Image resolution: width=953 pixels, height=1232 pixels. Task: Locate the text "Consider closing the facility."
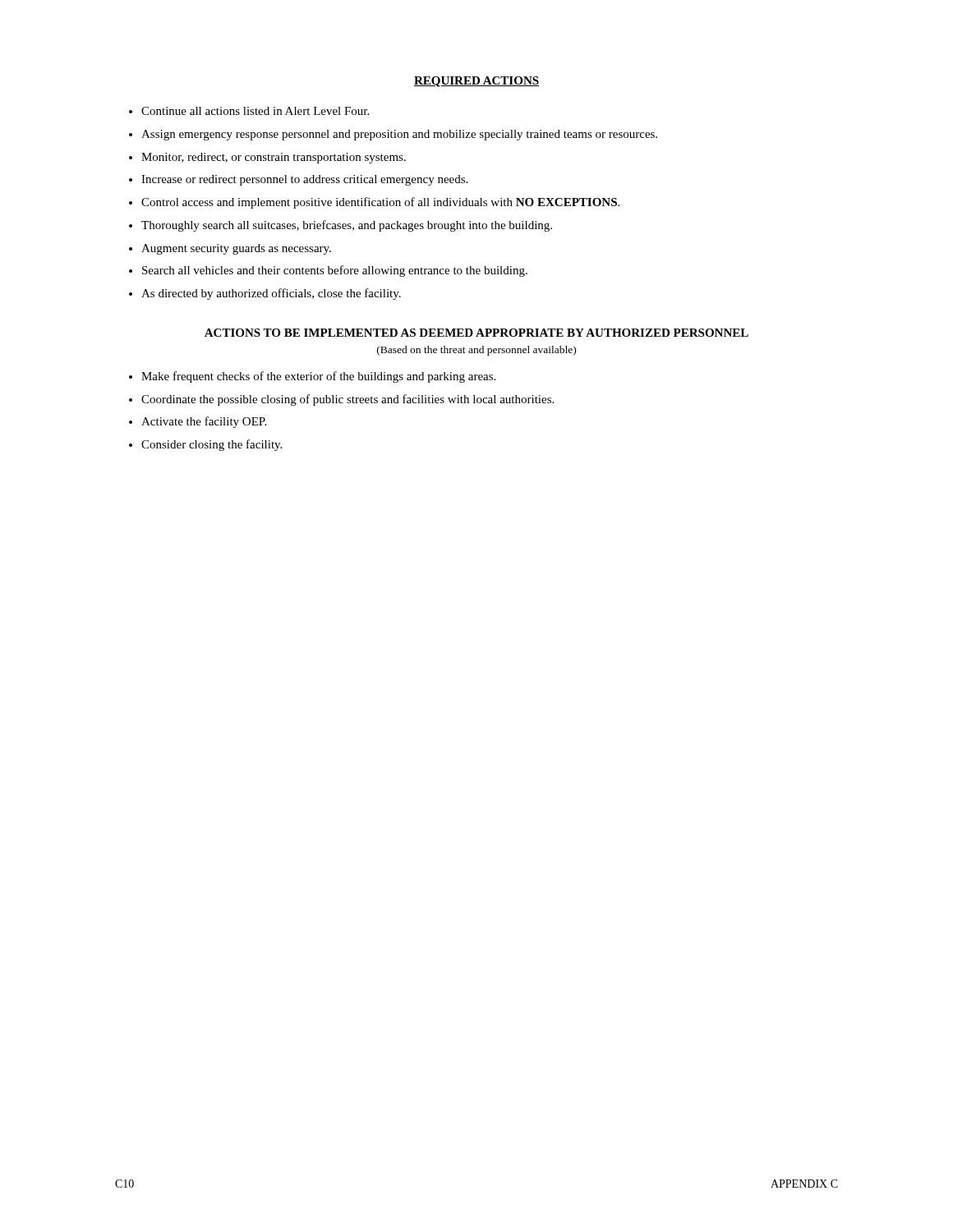pyautogui.click(x=205, y=445)
